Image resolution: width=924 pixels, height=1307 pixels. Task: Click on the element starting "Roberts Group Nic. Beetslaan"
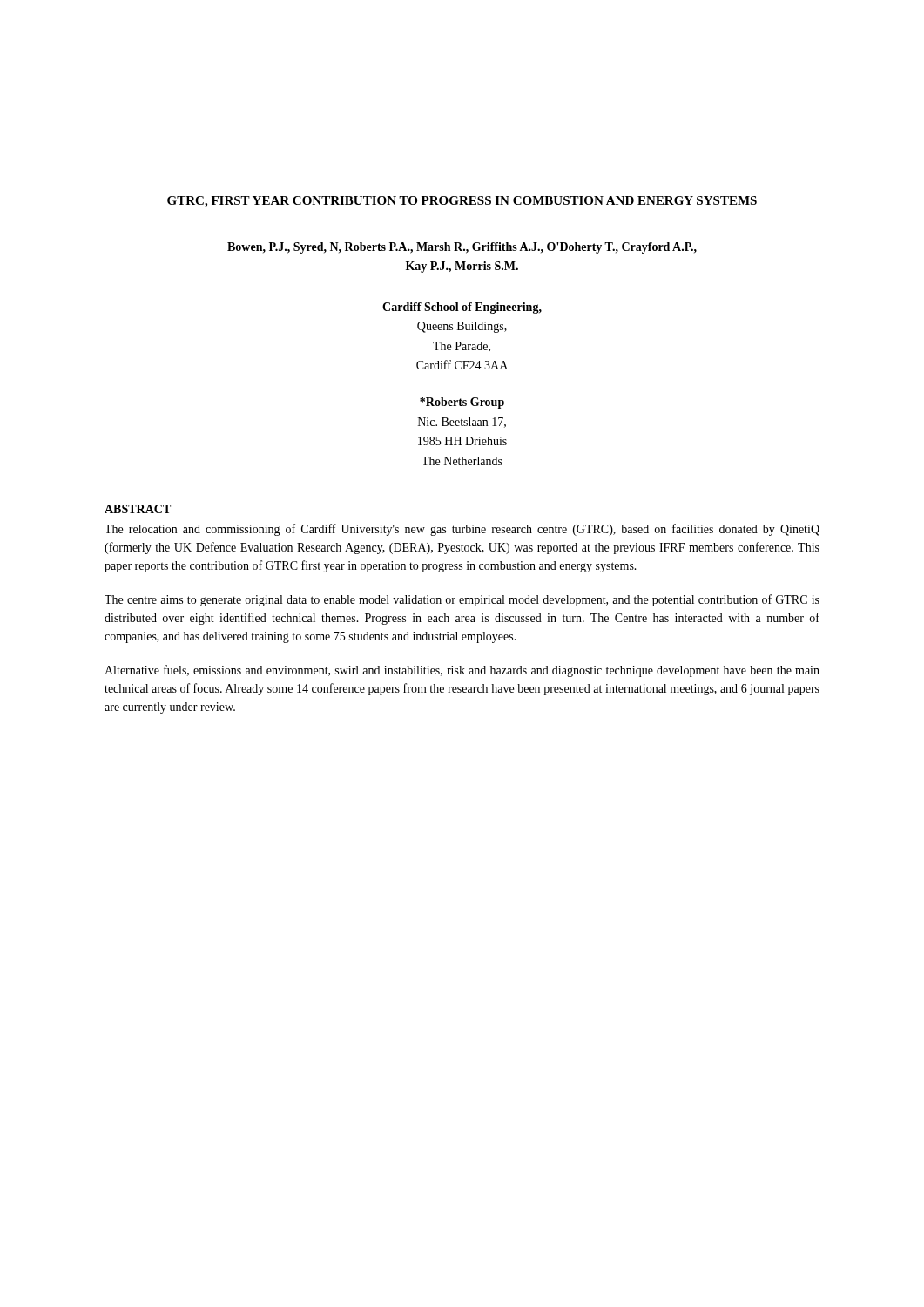(x=462, y=432)
